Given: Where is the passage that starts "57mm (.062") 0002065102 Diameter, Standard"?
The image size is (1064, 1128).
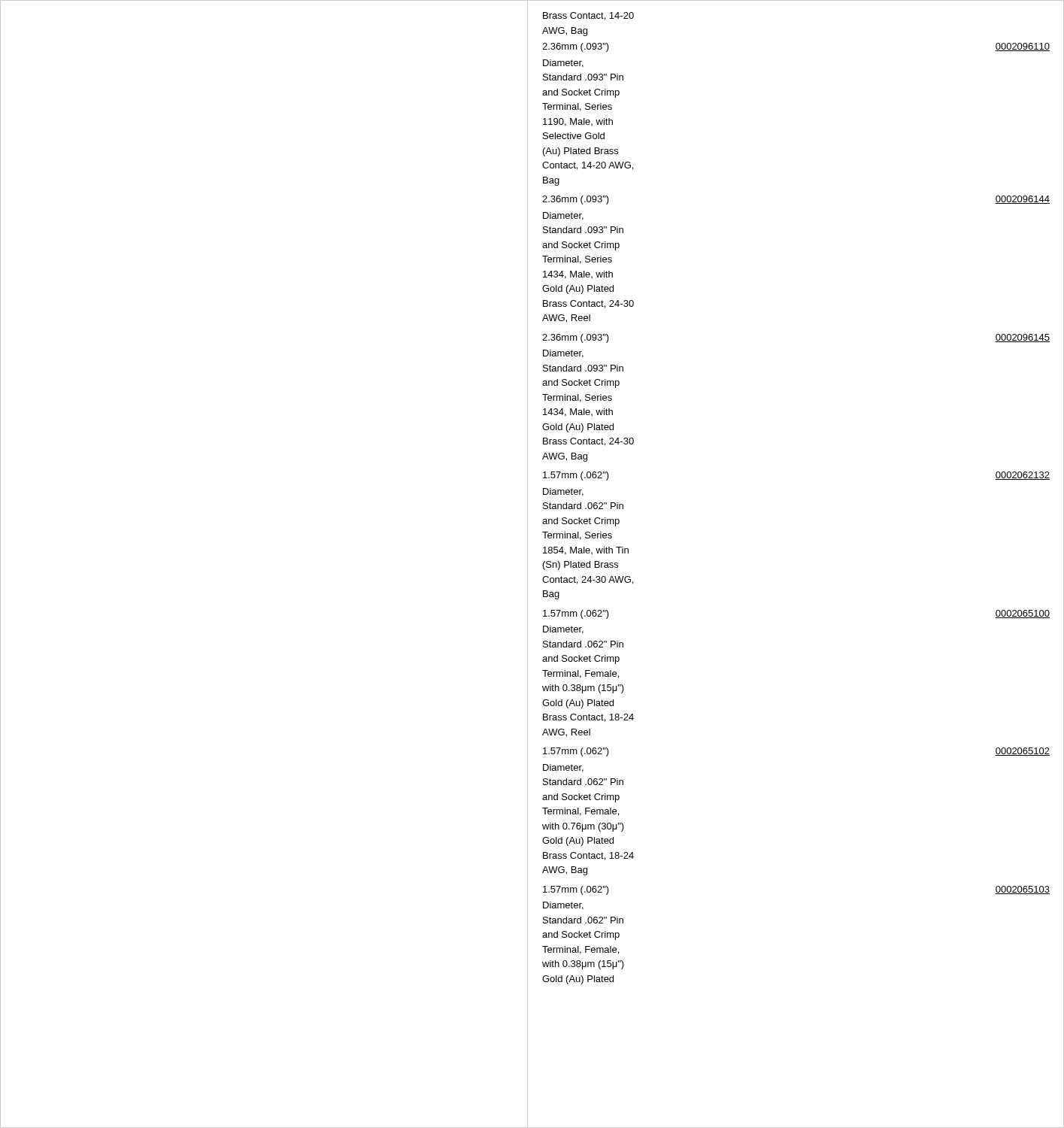Looking at the screenshot, I should pyautogui.click(x=573, y=752).
